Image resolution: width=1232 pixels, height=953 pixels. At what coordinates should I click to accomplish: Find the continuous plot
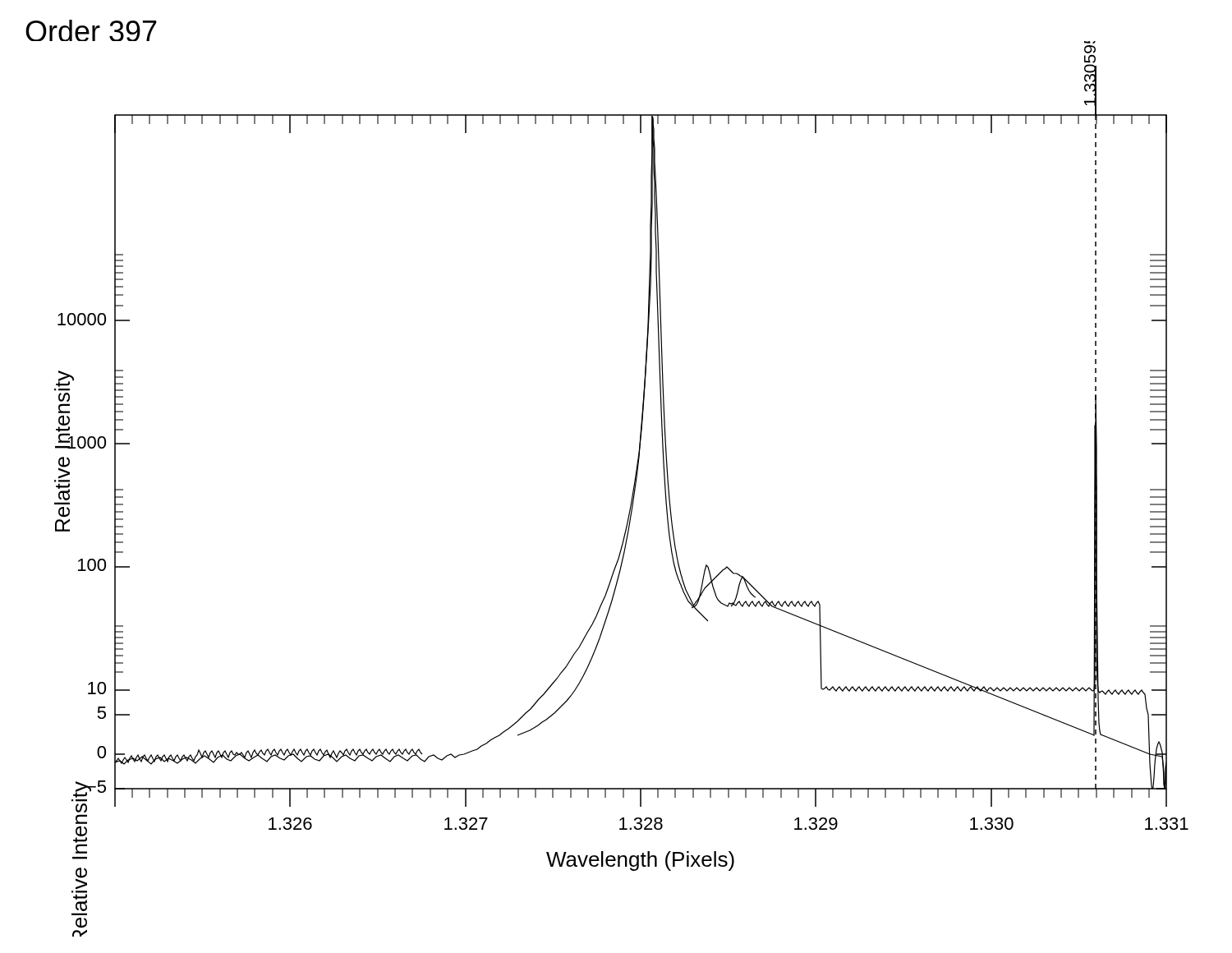point(616,489)
